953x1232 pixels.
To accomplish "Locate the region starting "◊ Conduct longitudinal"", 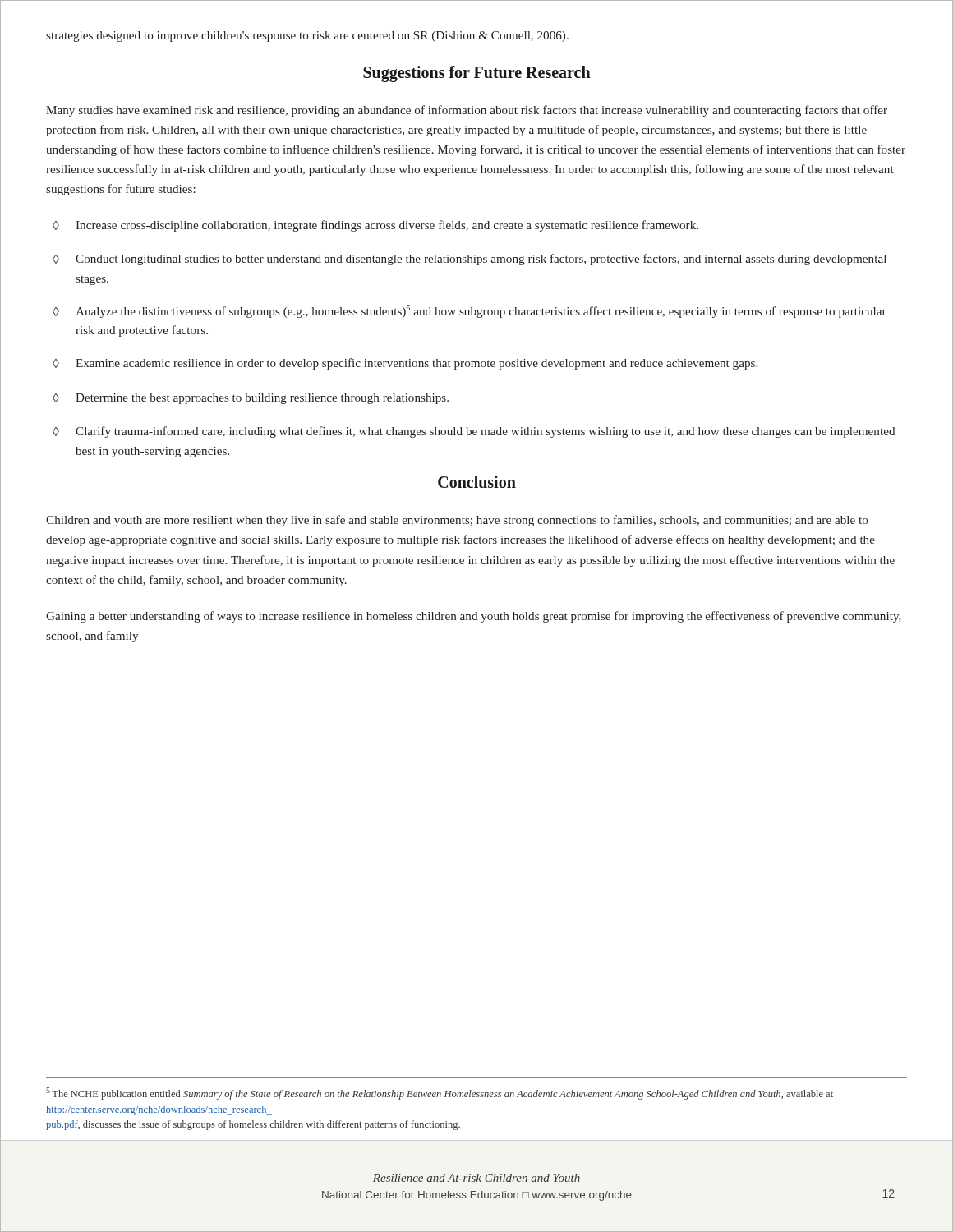I will (x=476, y=269).
